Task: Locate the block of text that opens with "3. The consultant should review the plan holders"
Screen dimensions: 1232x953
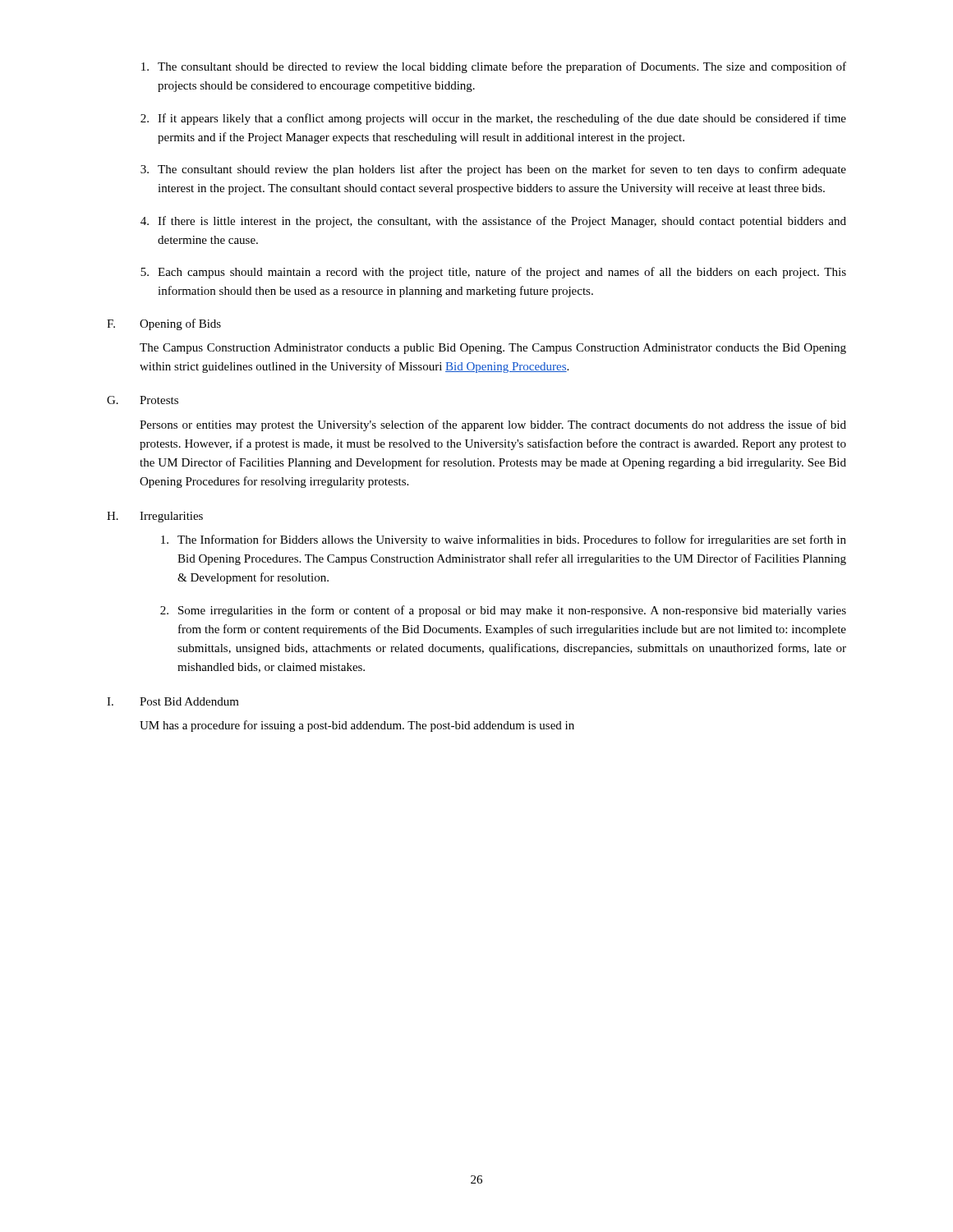Action: [x=476, y=179]
